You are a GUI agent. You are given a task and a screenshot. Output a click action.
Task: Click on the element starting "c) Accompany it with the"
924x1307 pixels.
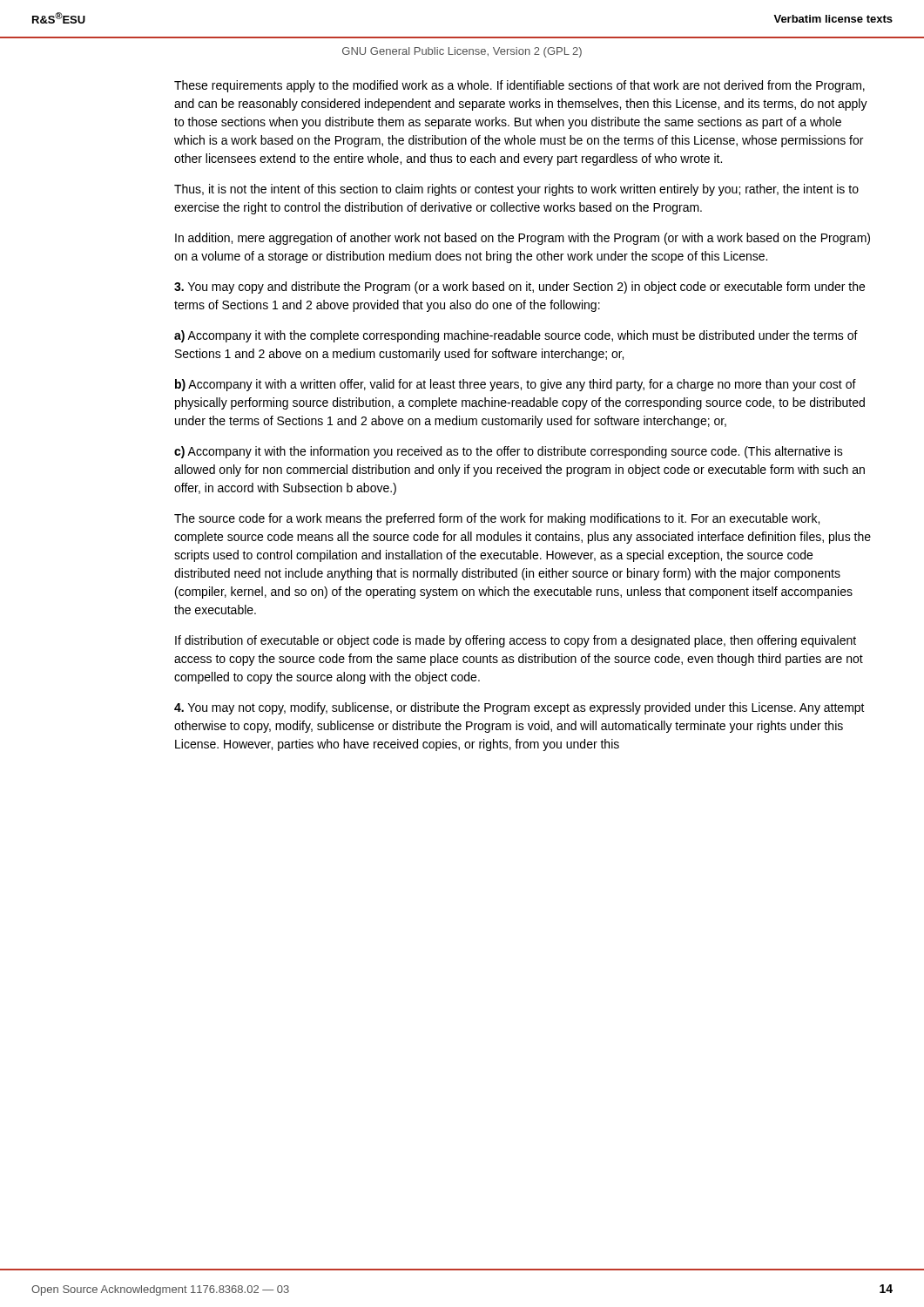pos(523,470)
